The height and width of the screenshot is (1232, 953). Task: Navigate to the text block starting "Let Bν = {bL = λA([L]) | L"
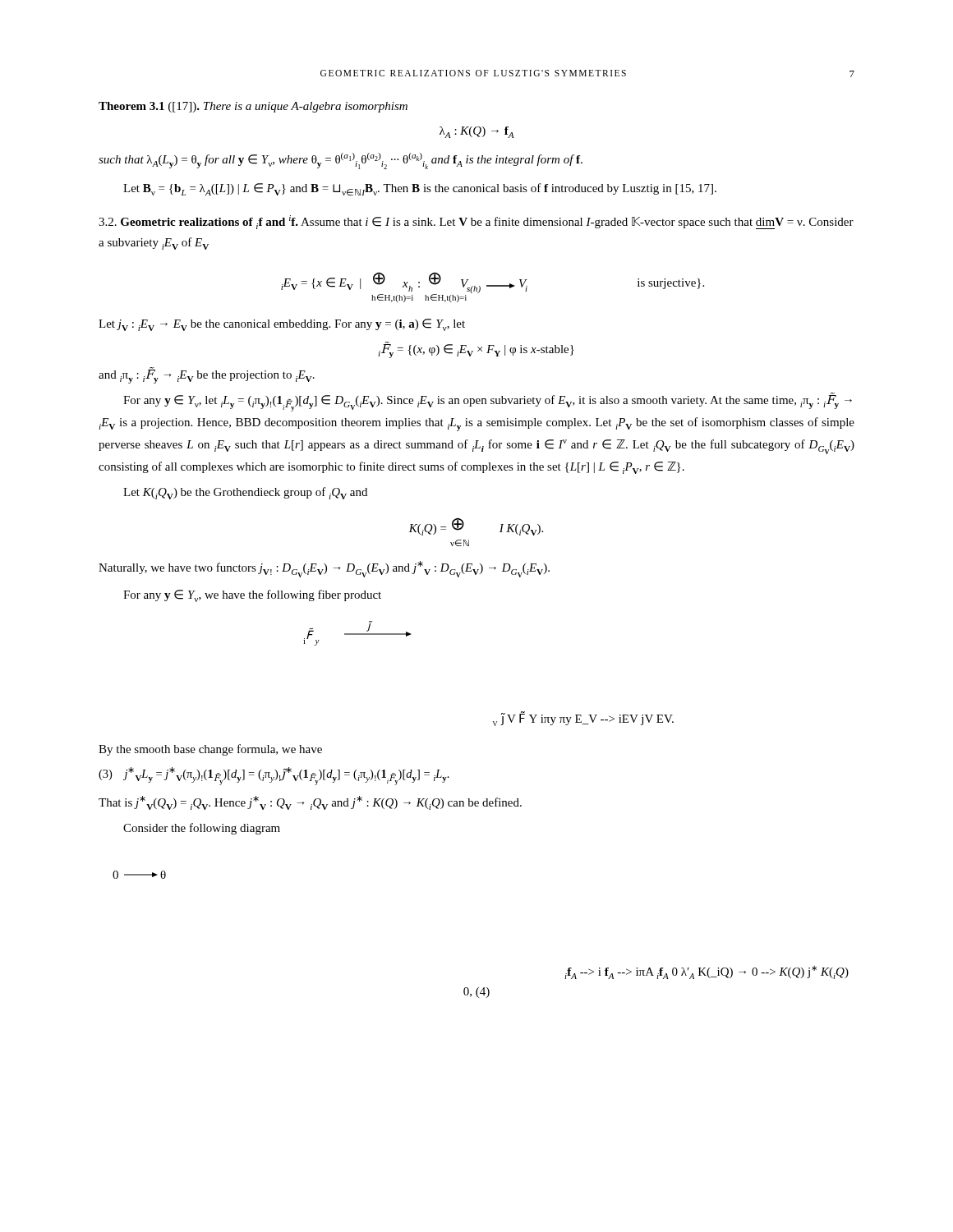420,189
